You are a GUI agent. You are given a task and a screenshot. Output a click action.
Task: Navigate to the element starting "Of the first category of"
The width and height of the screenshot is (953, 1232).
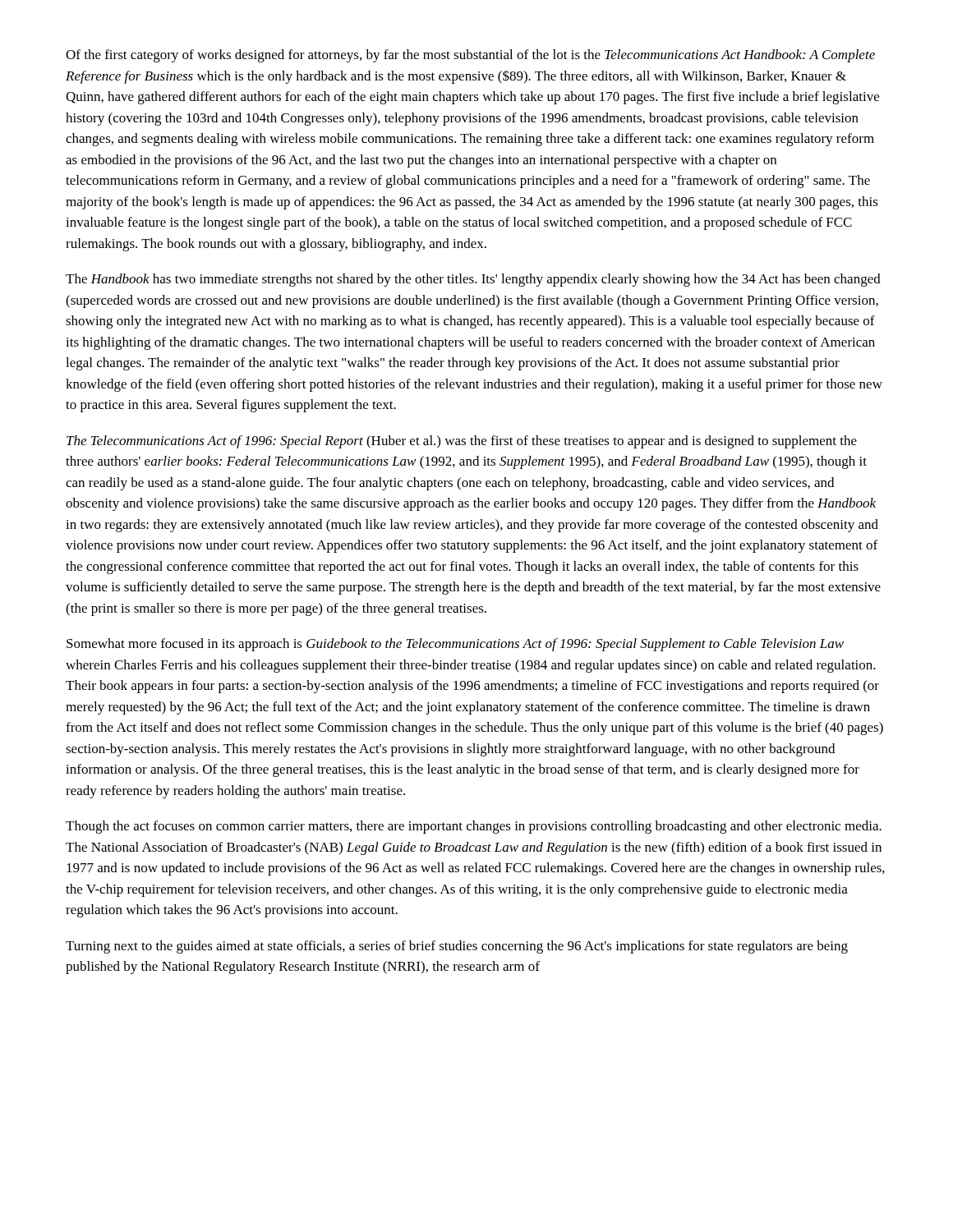pyautogui.click(x=473, y=149)
